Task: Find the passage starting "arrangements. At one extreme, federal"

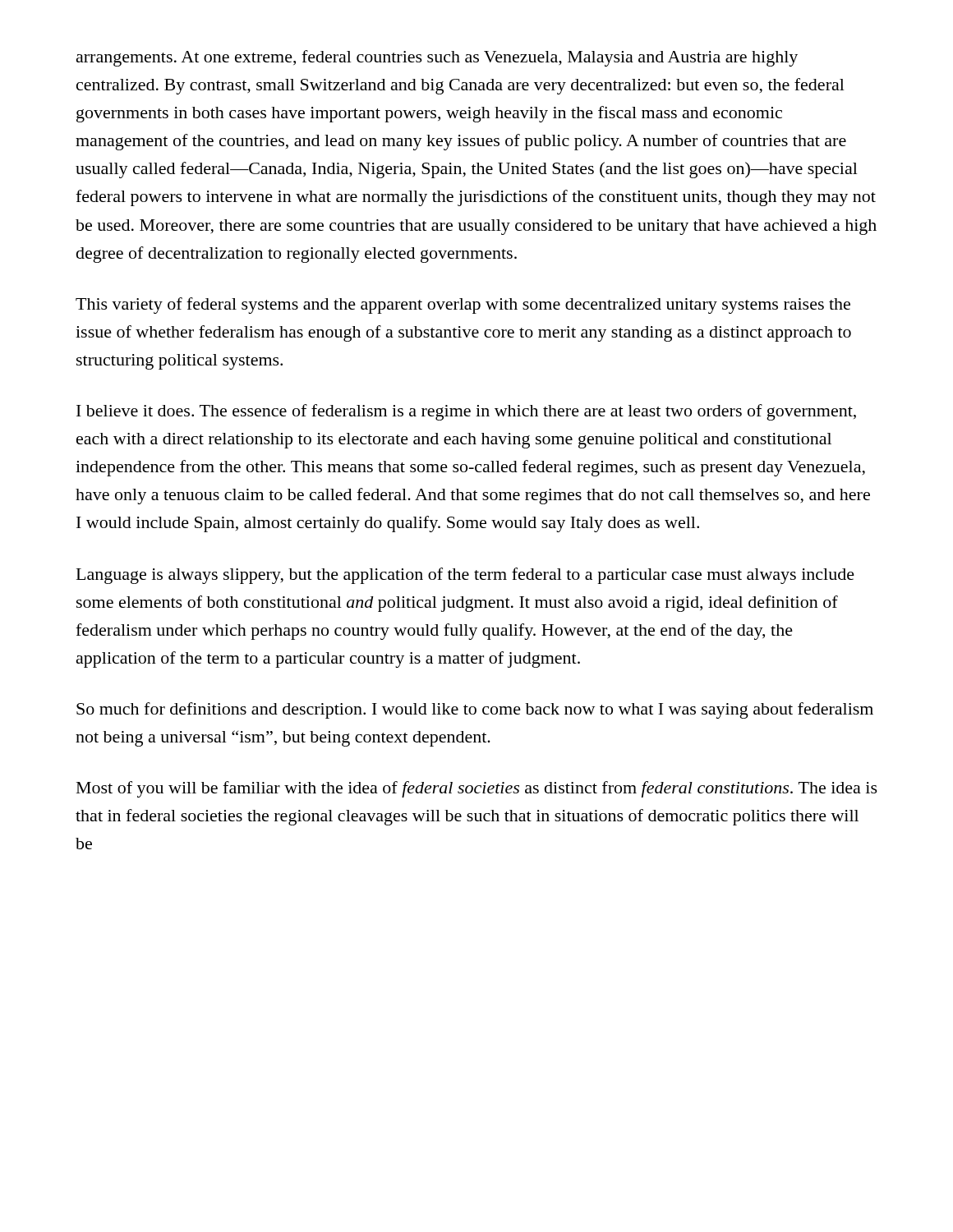Action: click(x=476, y=154)
